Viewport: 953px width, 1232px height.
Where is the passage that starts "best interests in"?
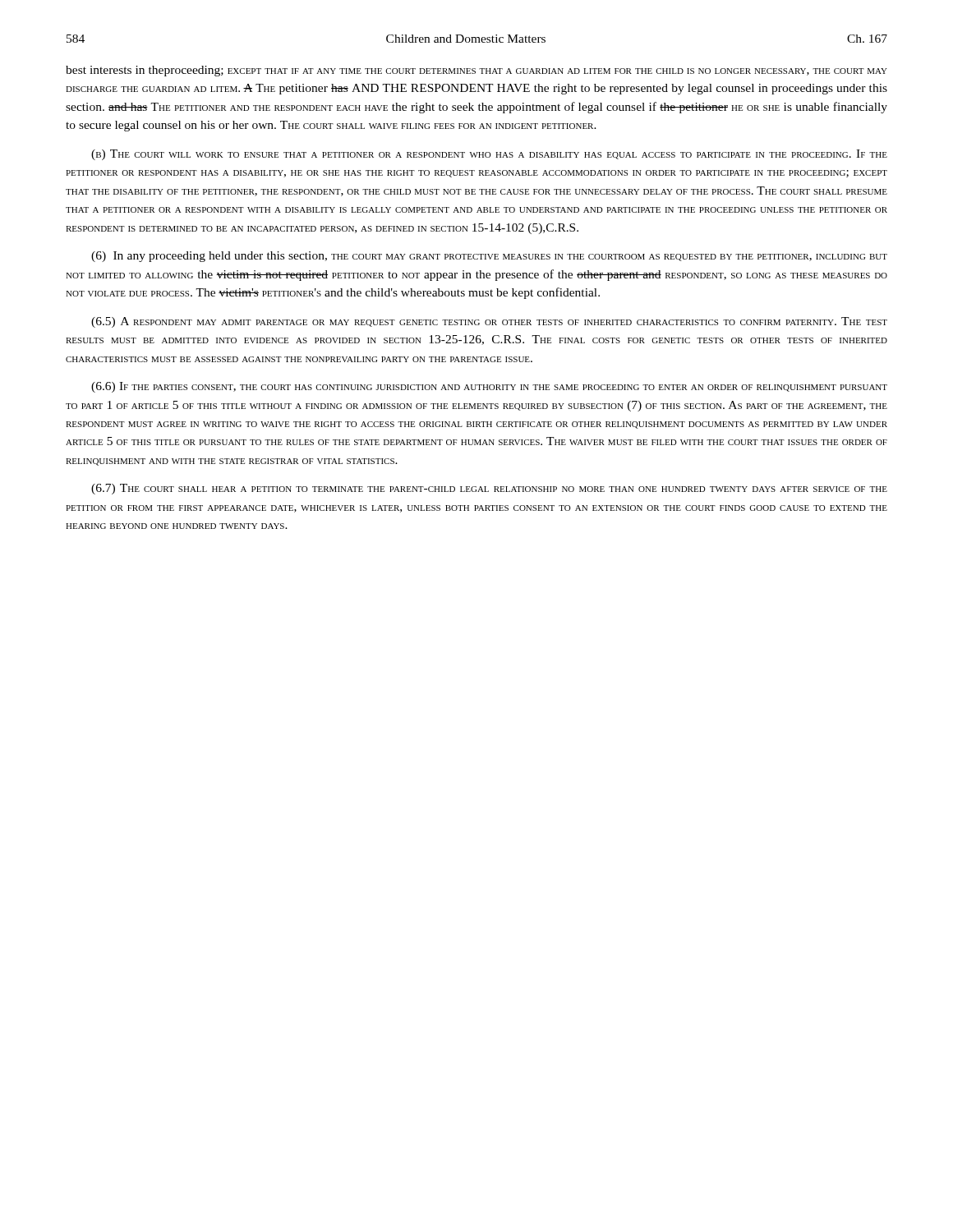pos(476,98)
